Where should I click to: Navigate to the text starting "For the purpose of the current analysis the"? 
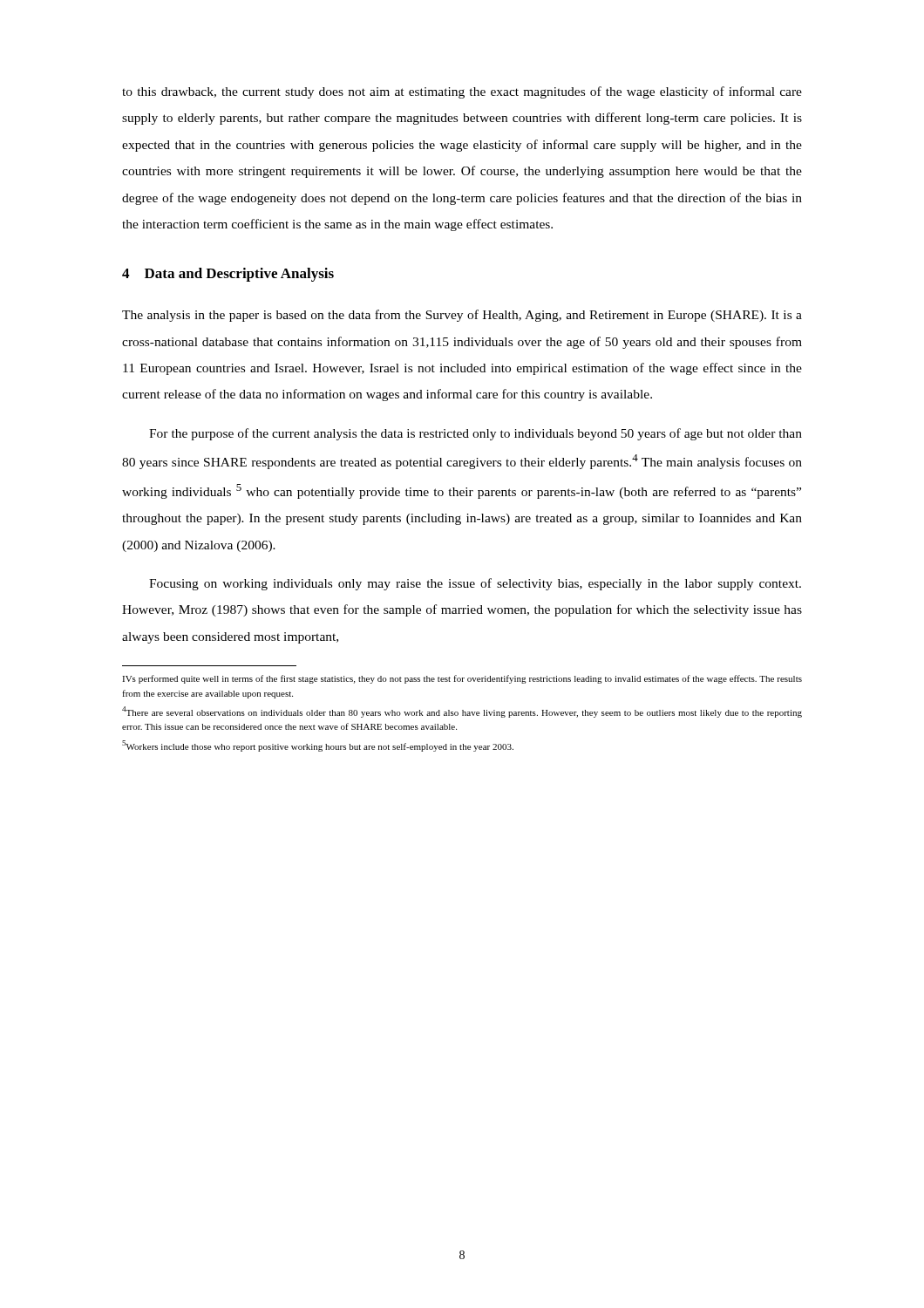click(462, 488)
